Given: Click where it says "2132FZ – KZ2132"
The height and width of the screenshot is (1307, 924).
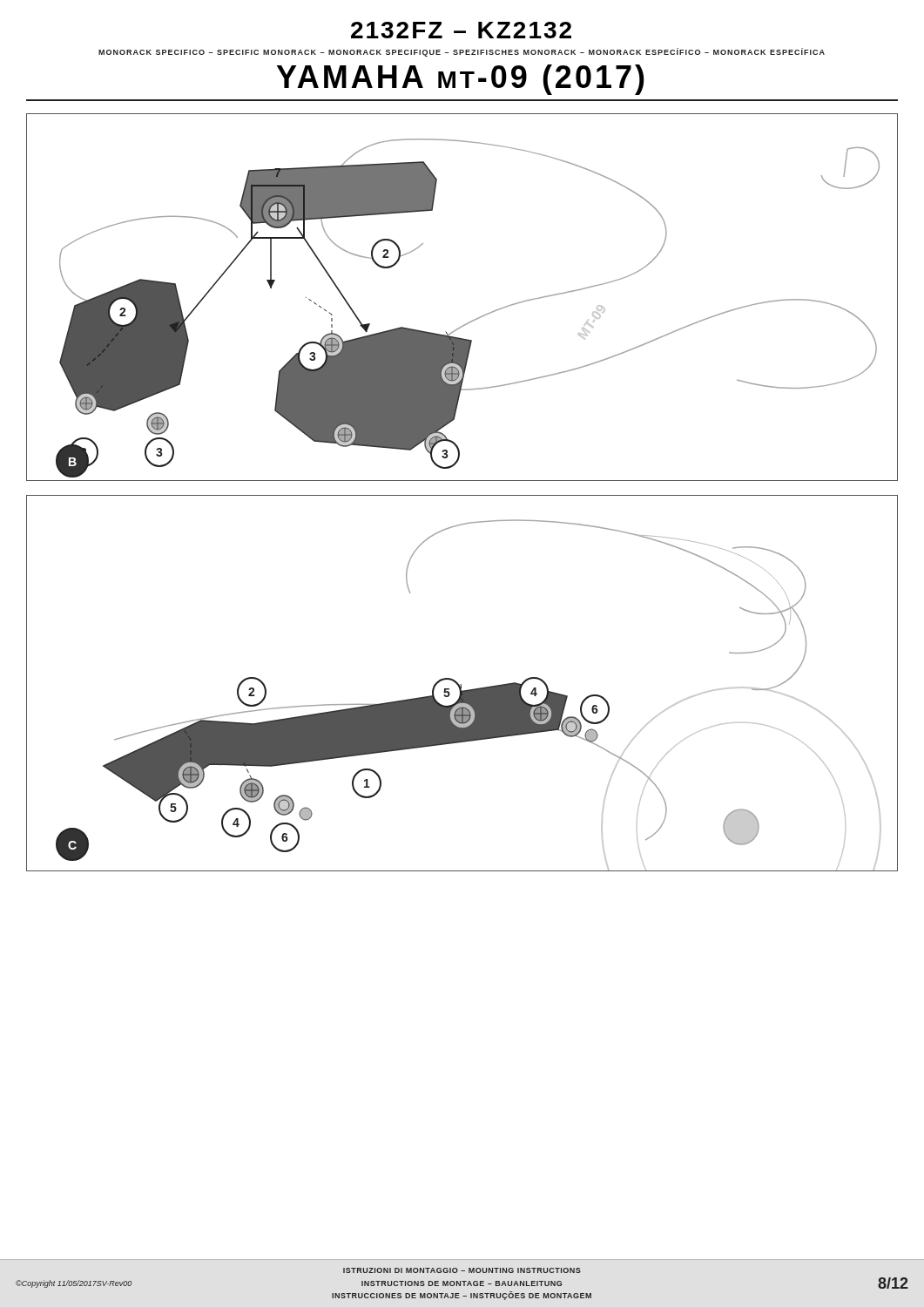Looking at the screenshot, I should 462,30.
